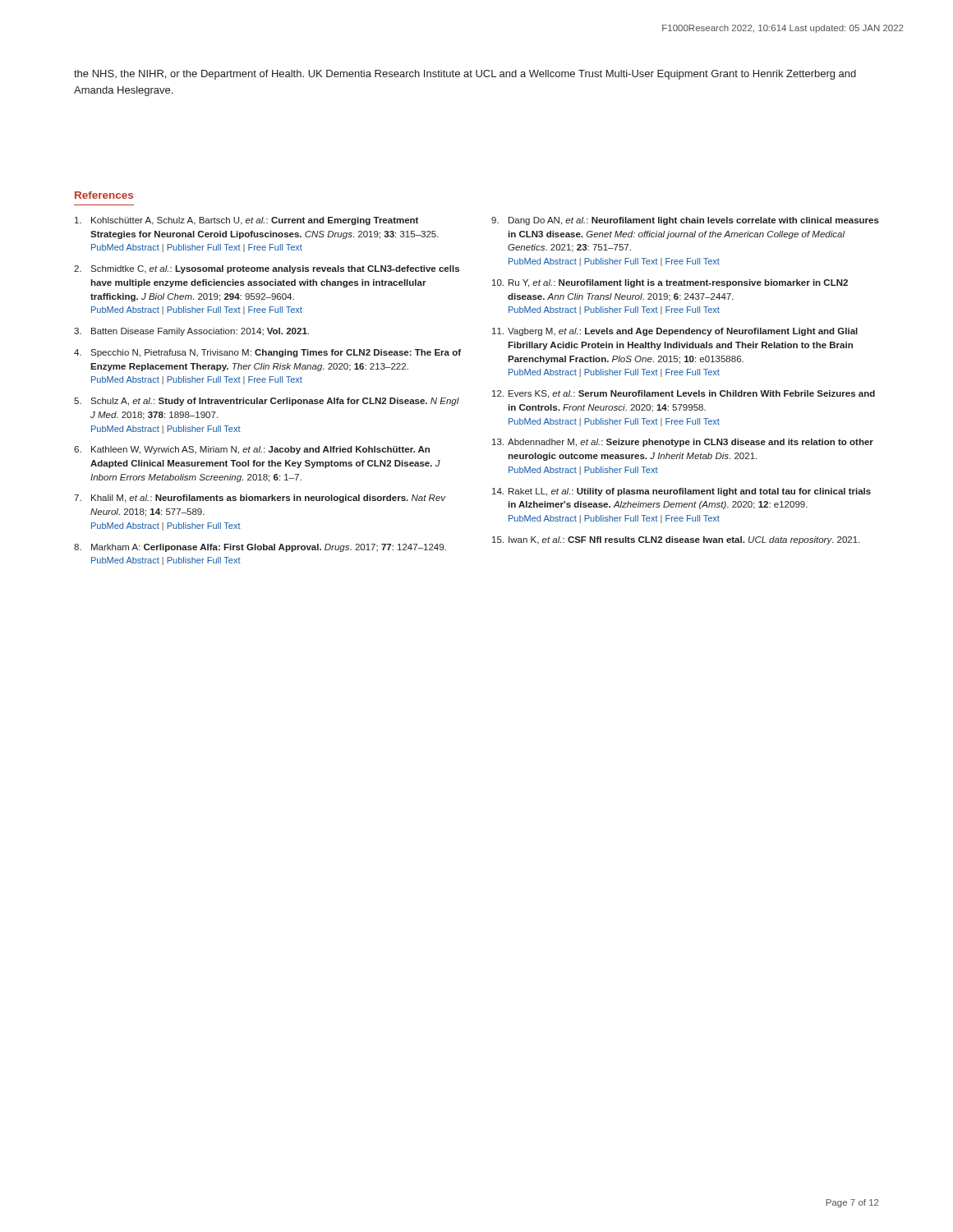The image size is (953, 1232).
Task: Click on the list item containing "5. Schulz A, et al.:"
Action: coord(267,402)
